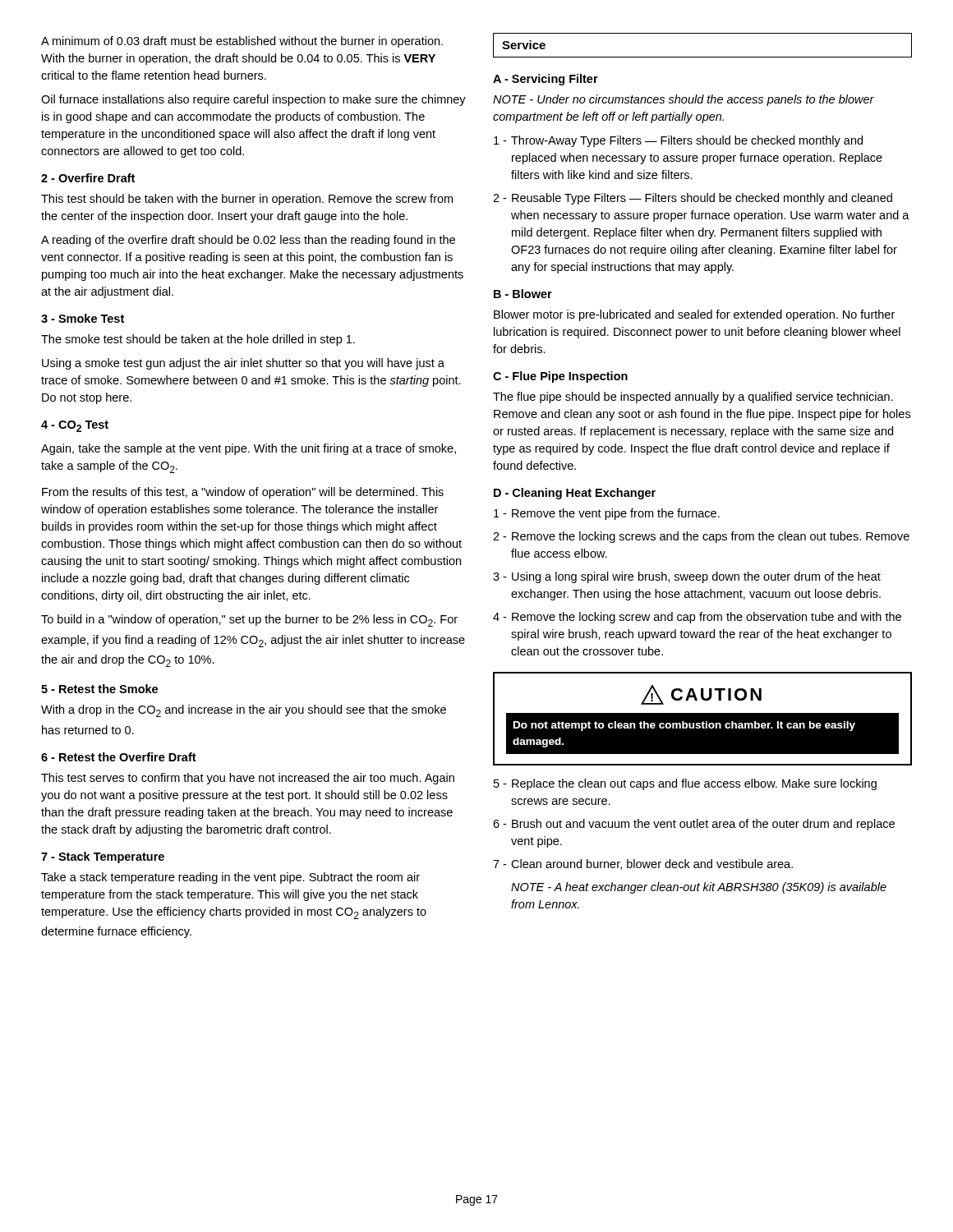Locate the region starting "From the results of this test, a"
Image resolution: width=953 pixels, height=1232 pixels.
coord(255,544)
